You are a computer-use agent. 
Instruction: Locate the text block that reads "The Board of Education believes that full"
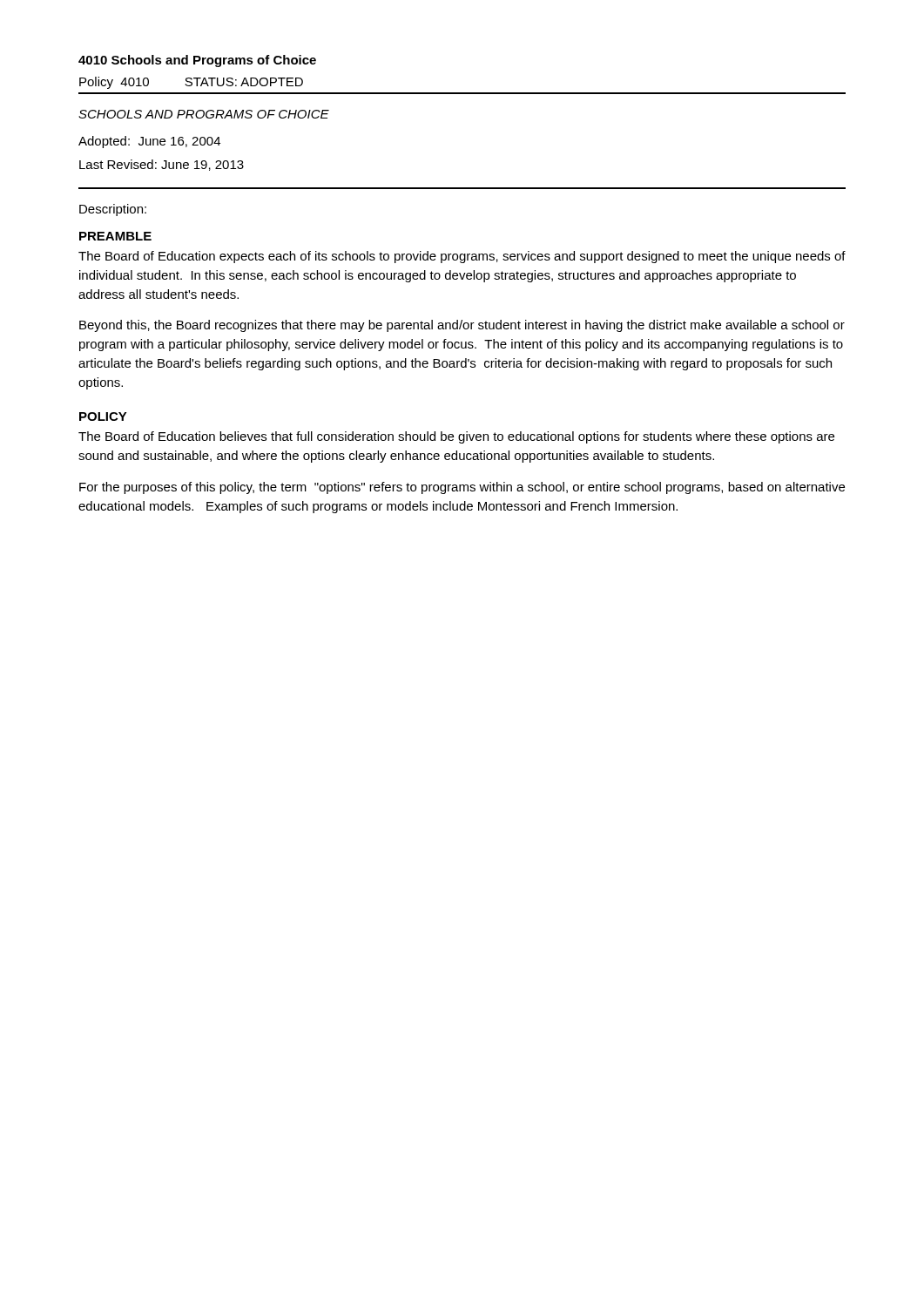pyautogui.click(x=457, y=446)
